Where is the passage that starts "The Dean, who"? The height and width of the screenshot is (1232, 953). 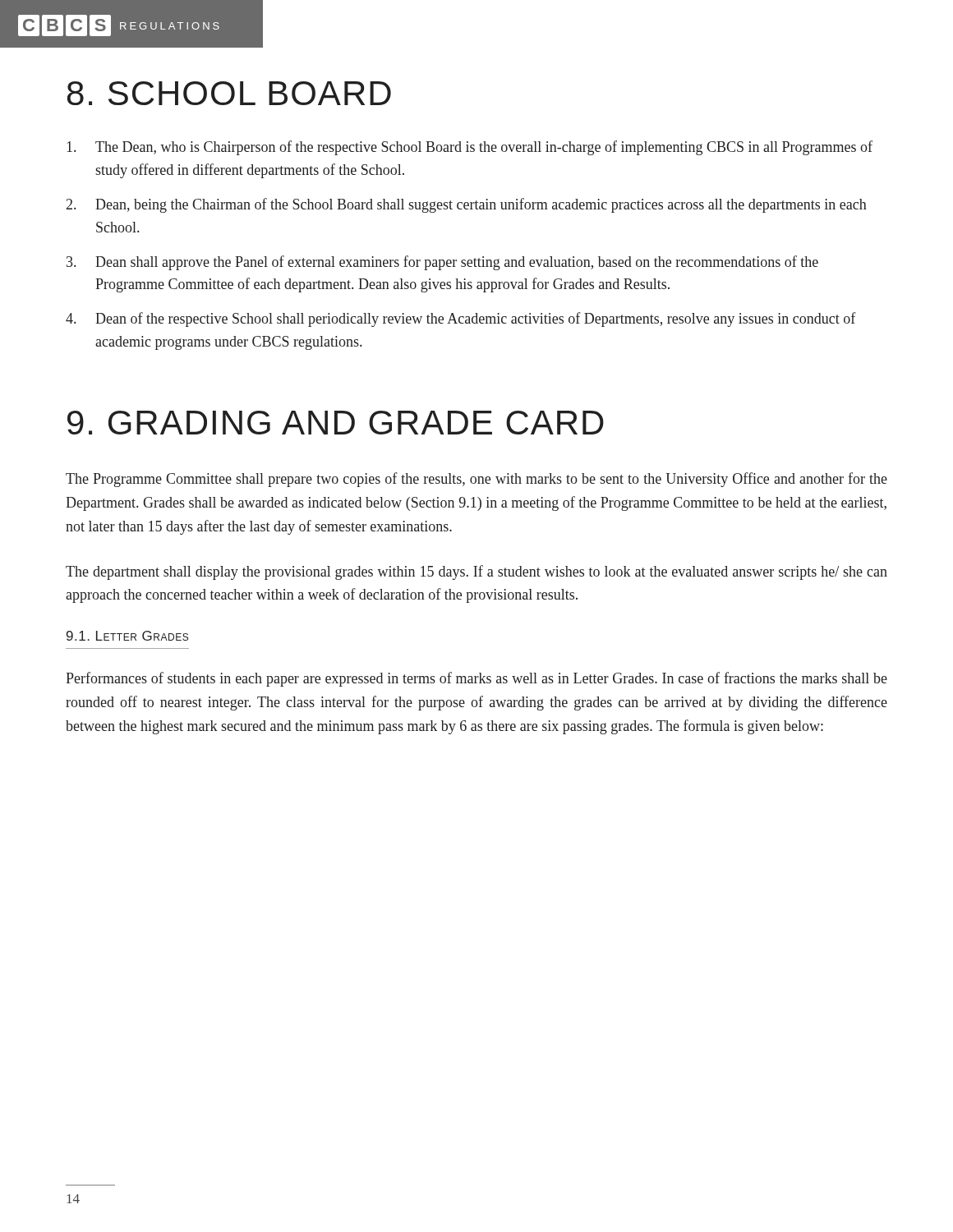(476, 159)
